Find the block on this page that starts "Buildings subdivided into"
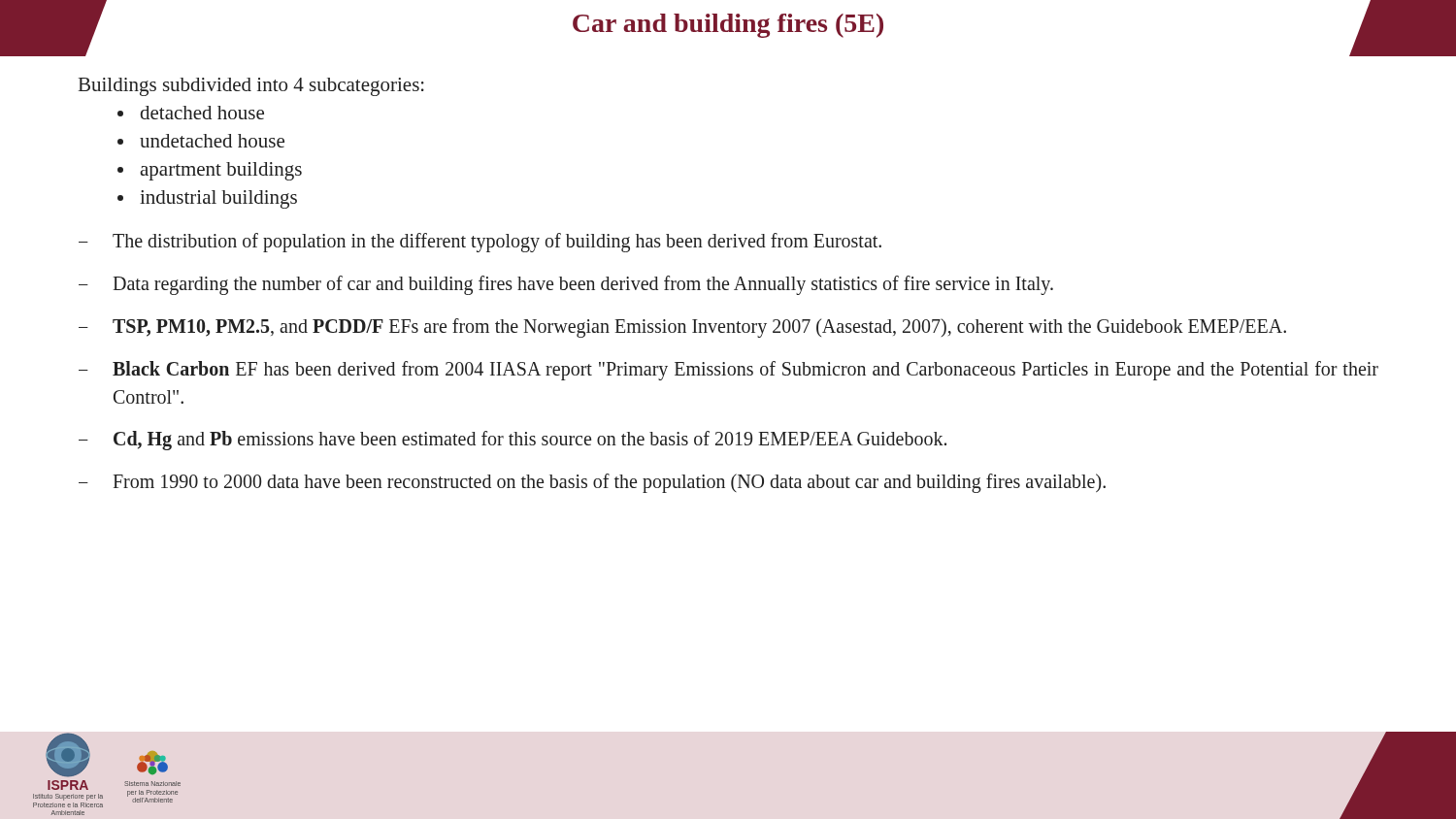1456x819 pixels. (x=251, y=84)
